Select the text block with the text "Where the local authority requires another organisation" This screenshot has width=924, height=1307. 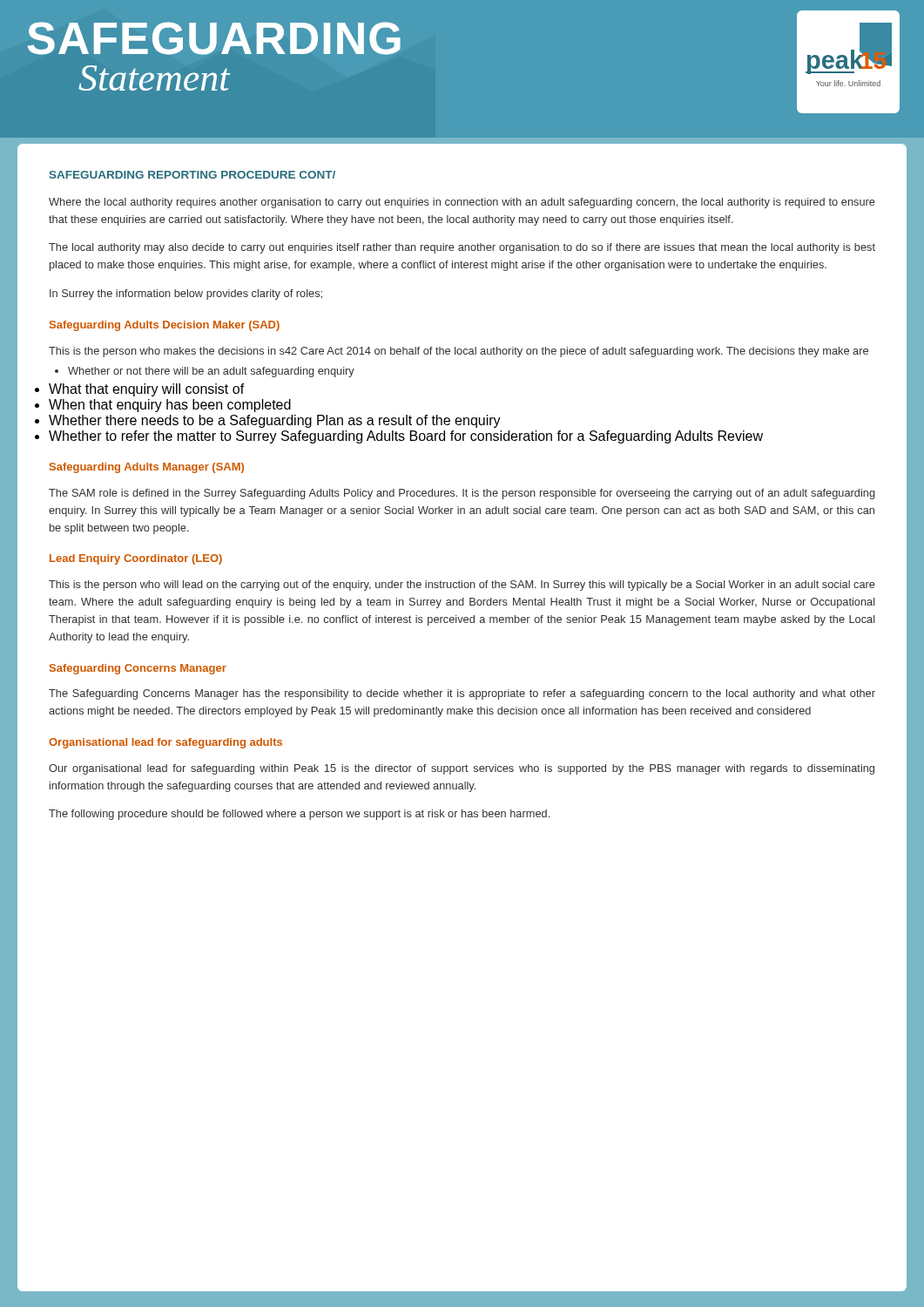tap(462, 234)
